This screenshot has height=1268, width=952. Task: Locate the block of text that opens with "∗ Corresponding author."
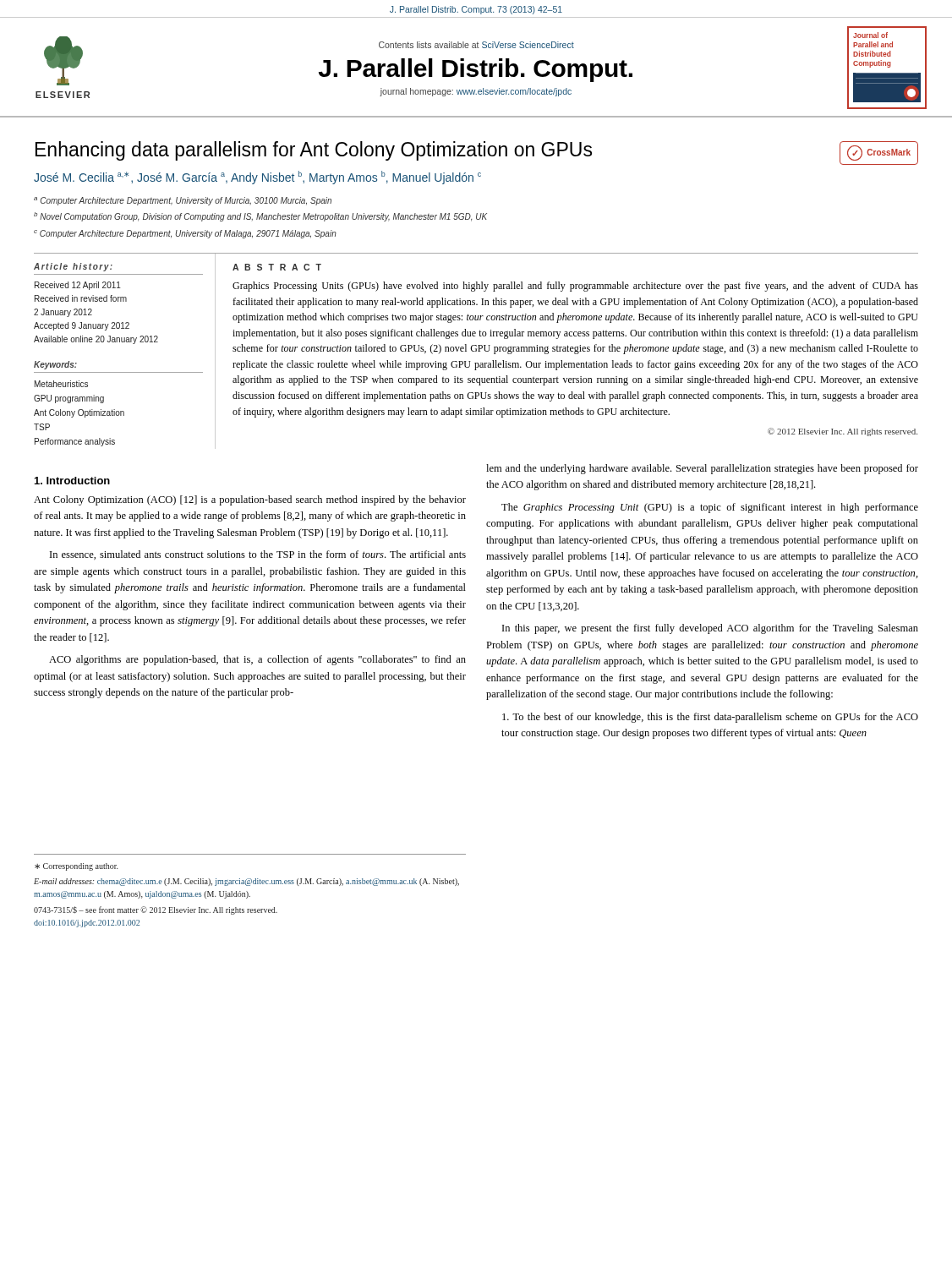pos(250,894)
